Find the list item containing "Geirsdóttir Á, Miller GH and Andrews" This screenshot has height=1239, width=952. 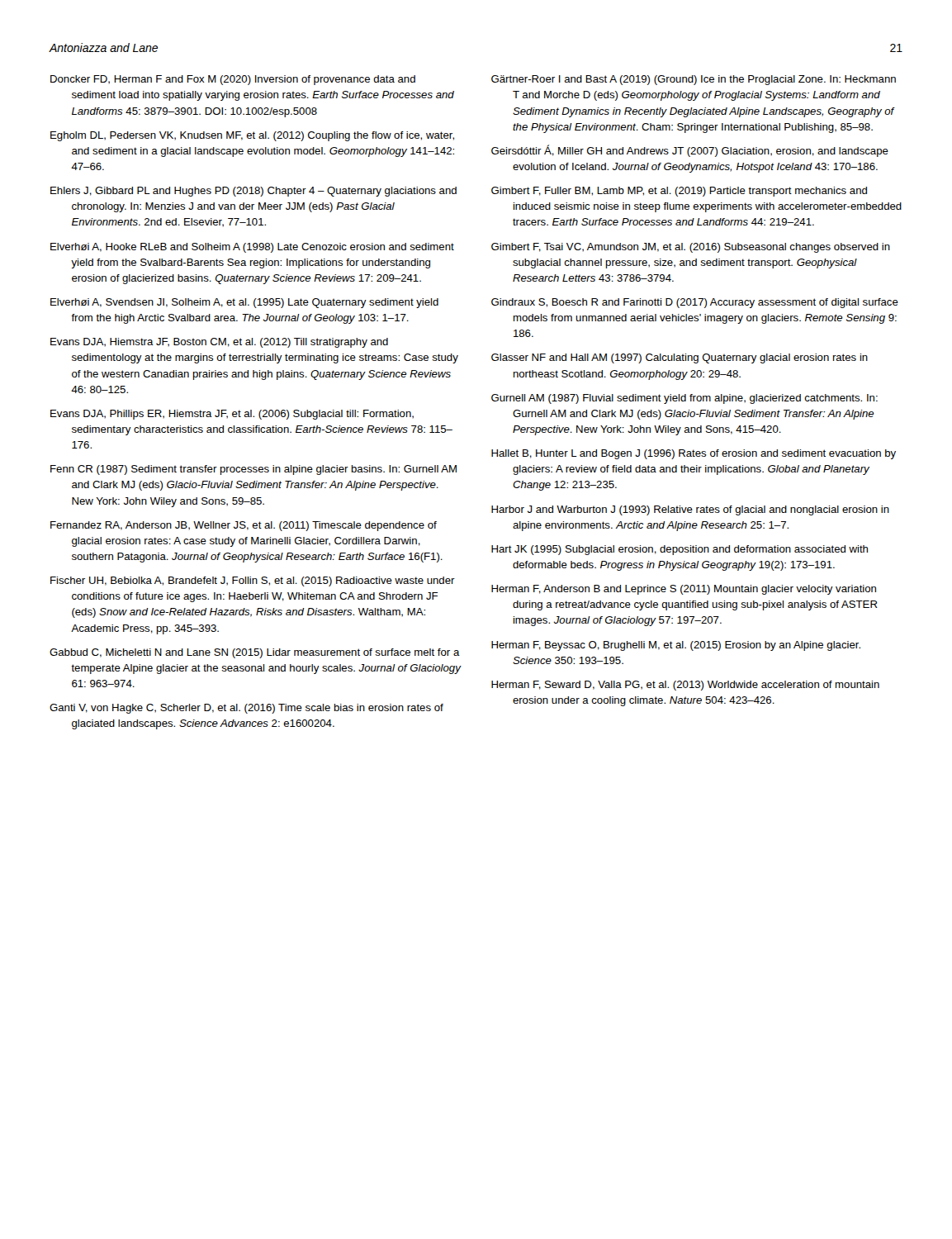pos(690,159)
